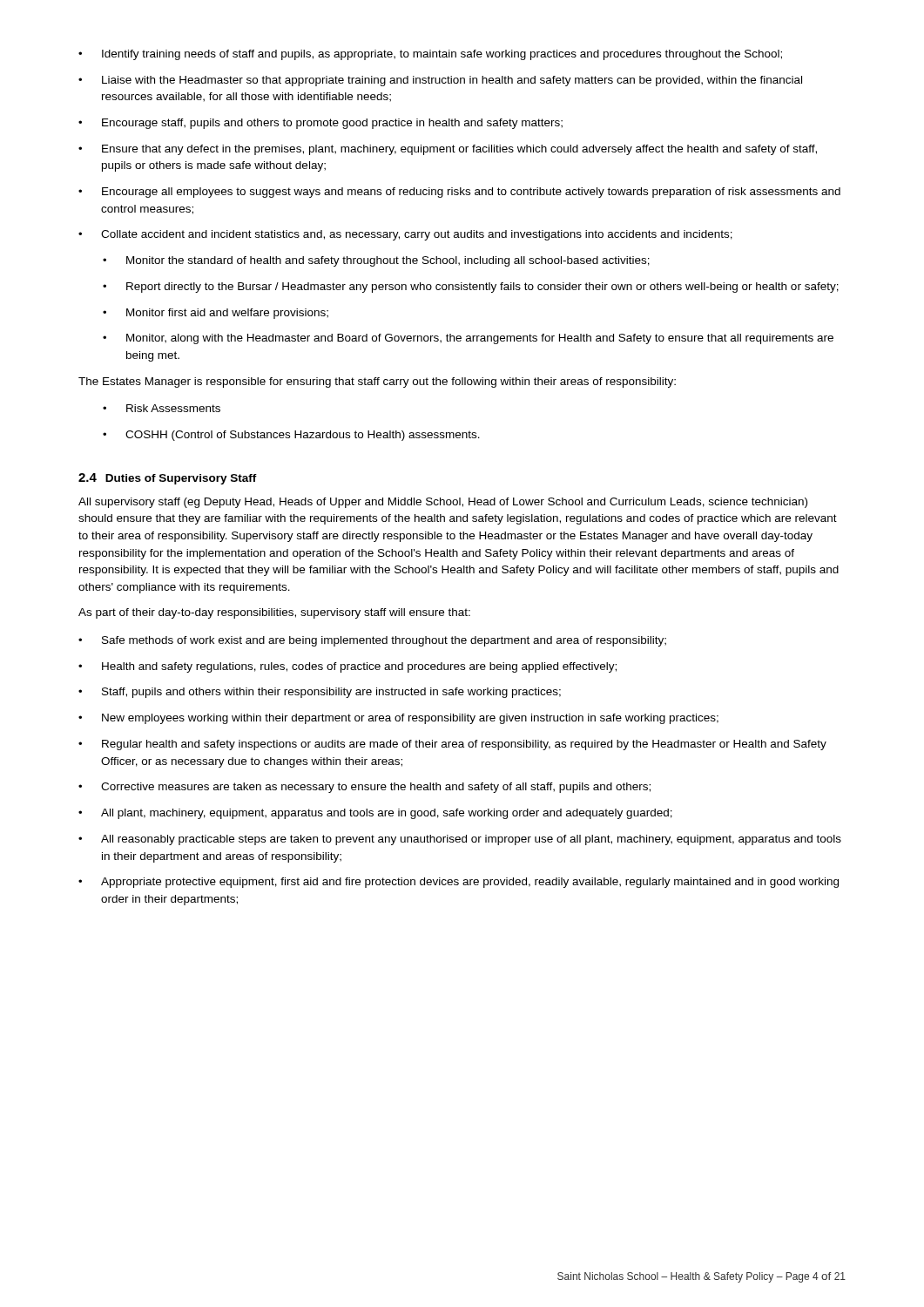Click the passage that begins "As part of their day-to-day responsibilities, supervisory staff"
Screen dimensions: 1307x924
275,612
